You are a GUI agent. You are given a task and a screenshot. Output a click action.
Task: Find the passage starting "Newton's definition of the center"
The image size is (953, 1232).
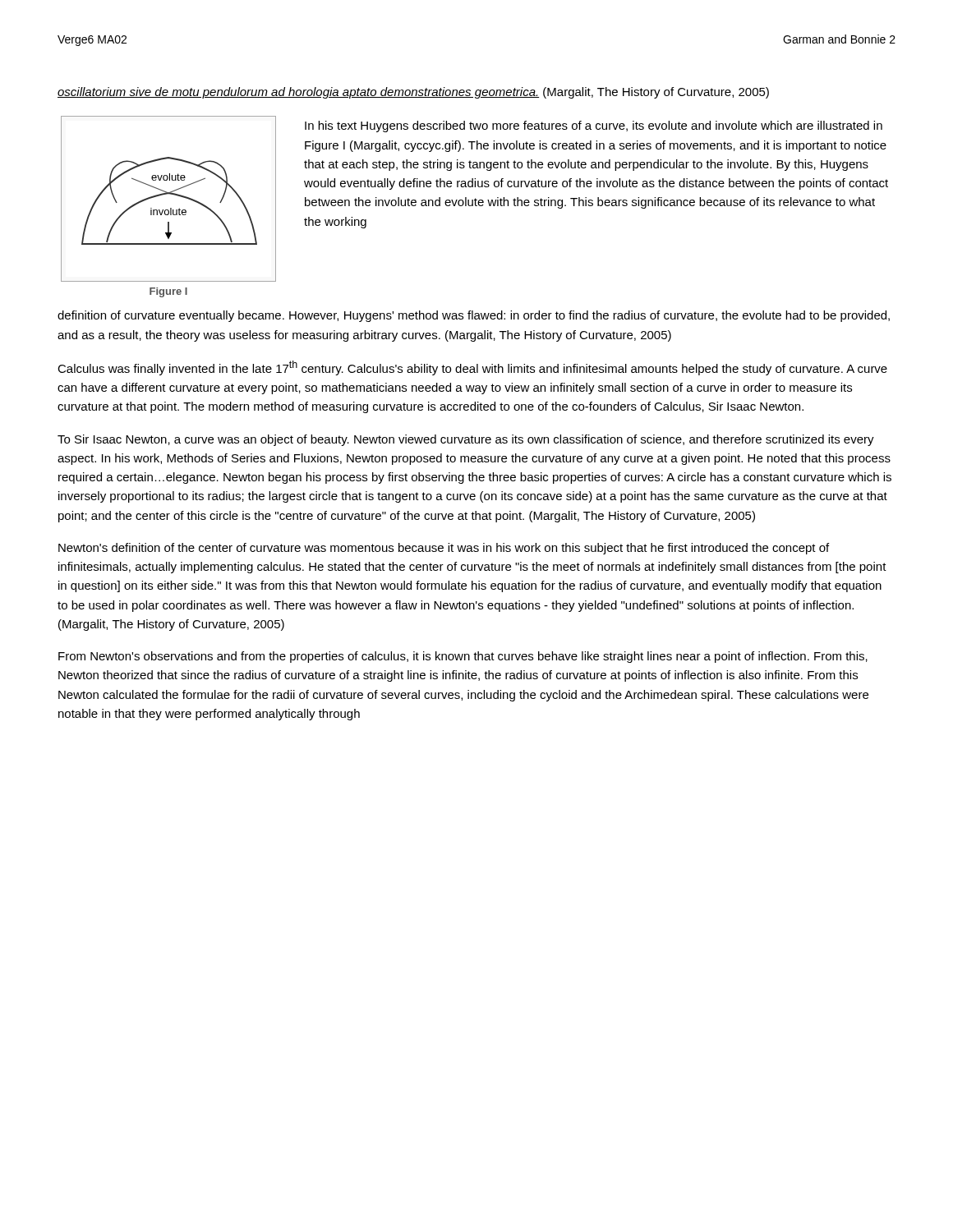tap(472, 585)
